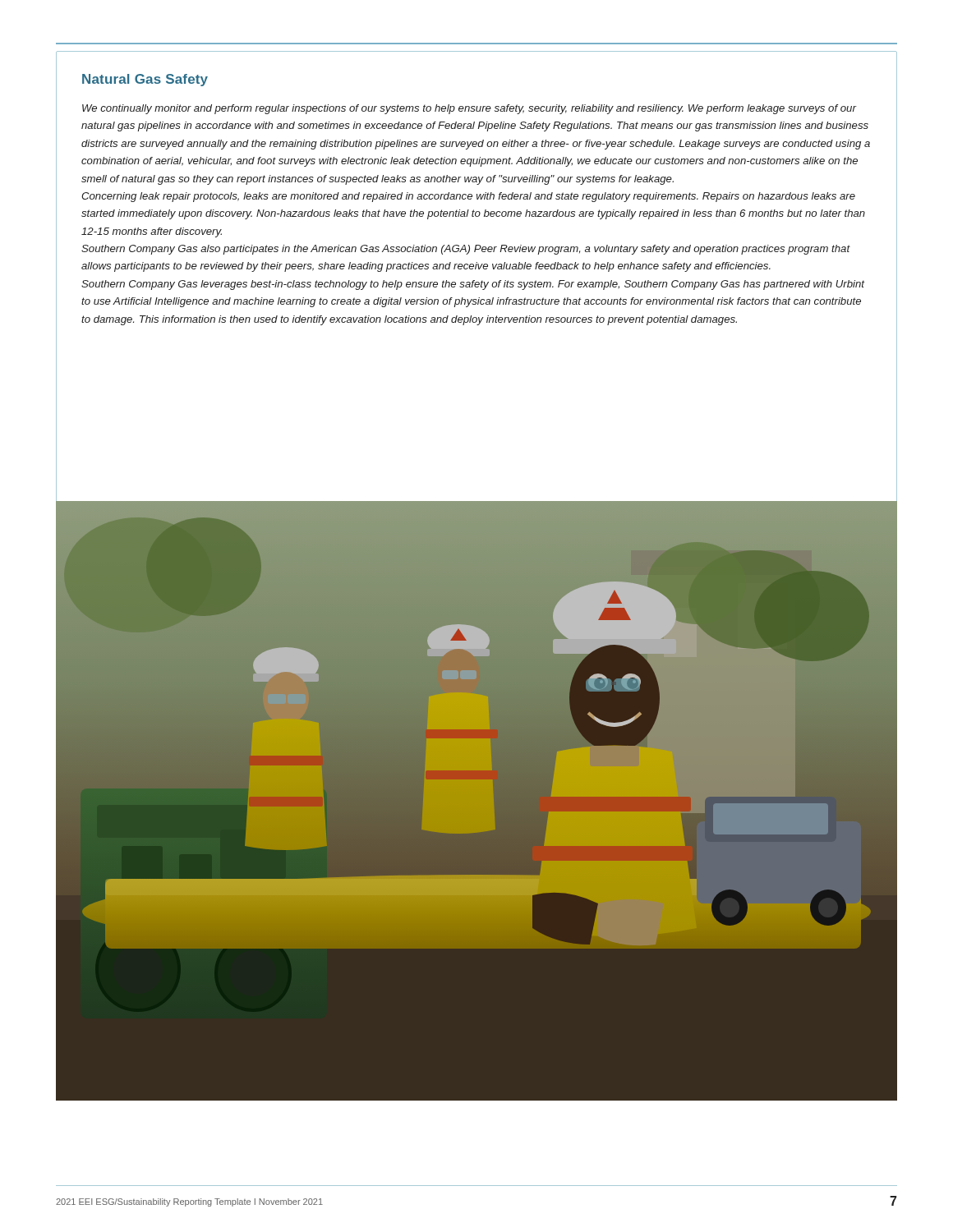Click the passage that begins "Southern Company Gas also participates in the"
The height and width of the screenshot is (1232, 953).
476,257
